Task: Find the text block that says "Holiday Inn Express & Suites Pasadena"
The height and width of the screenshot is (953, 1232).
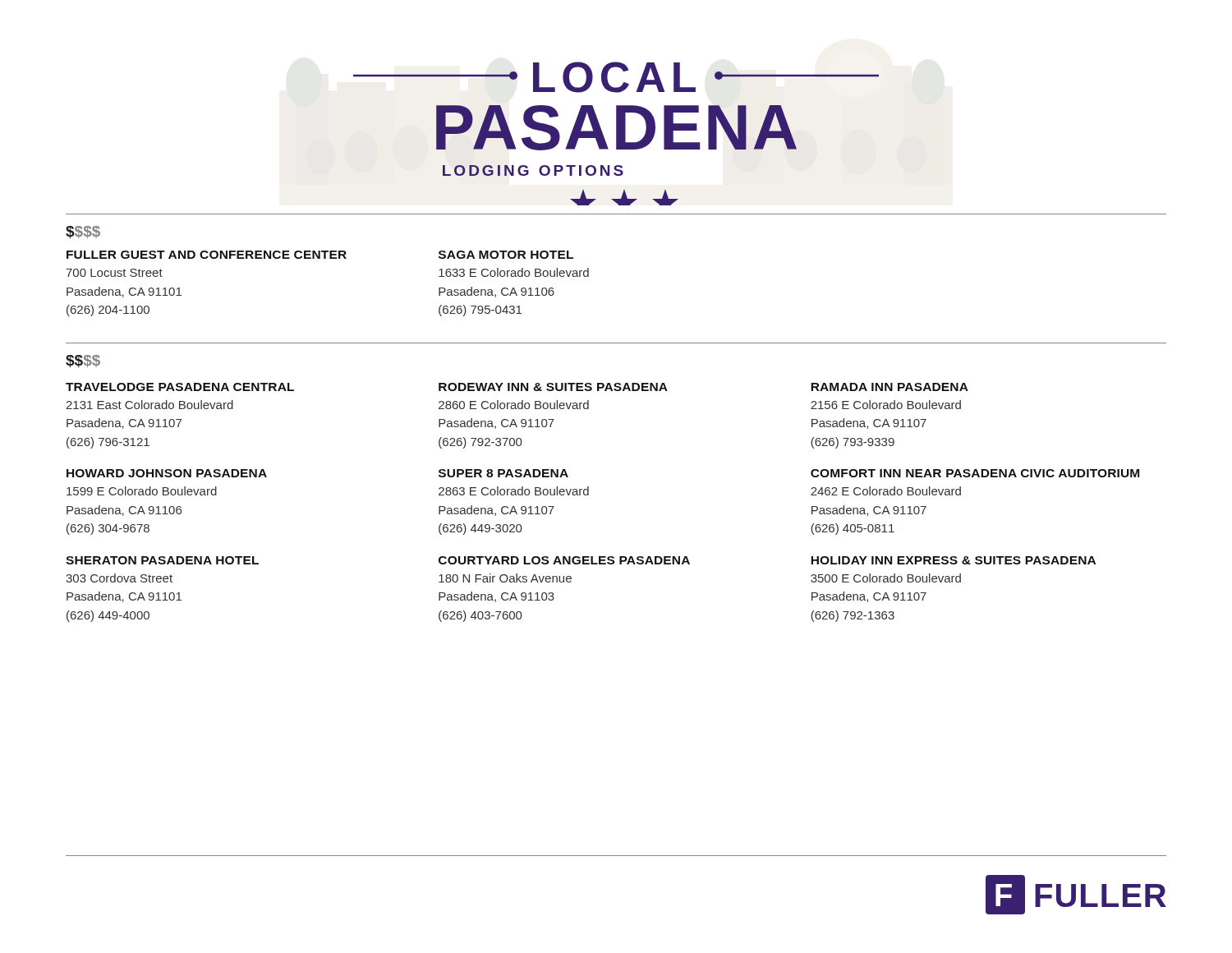Action: pyautogui.click(x=953, y=560)
